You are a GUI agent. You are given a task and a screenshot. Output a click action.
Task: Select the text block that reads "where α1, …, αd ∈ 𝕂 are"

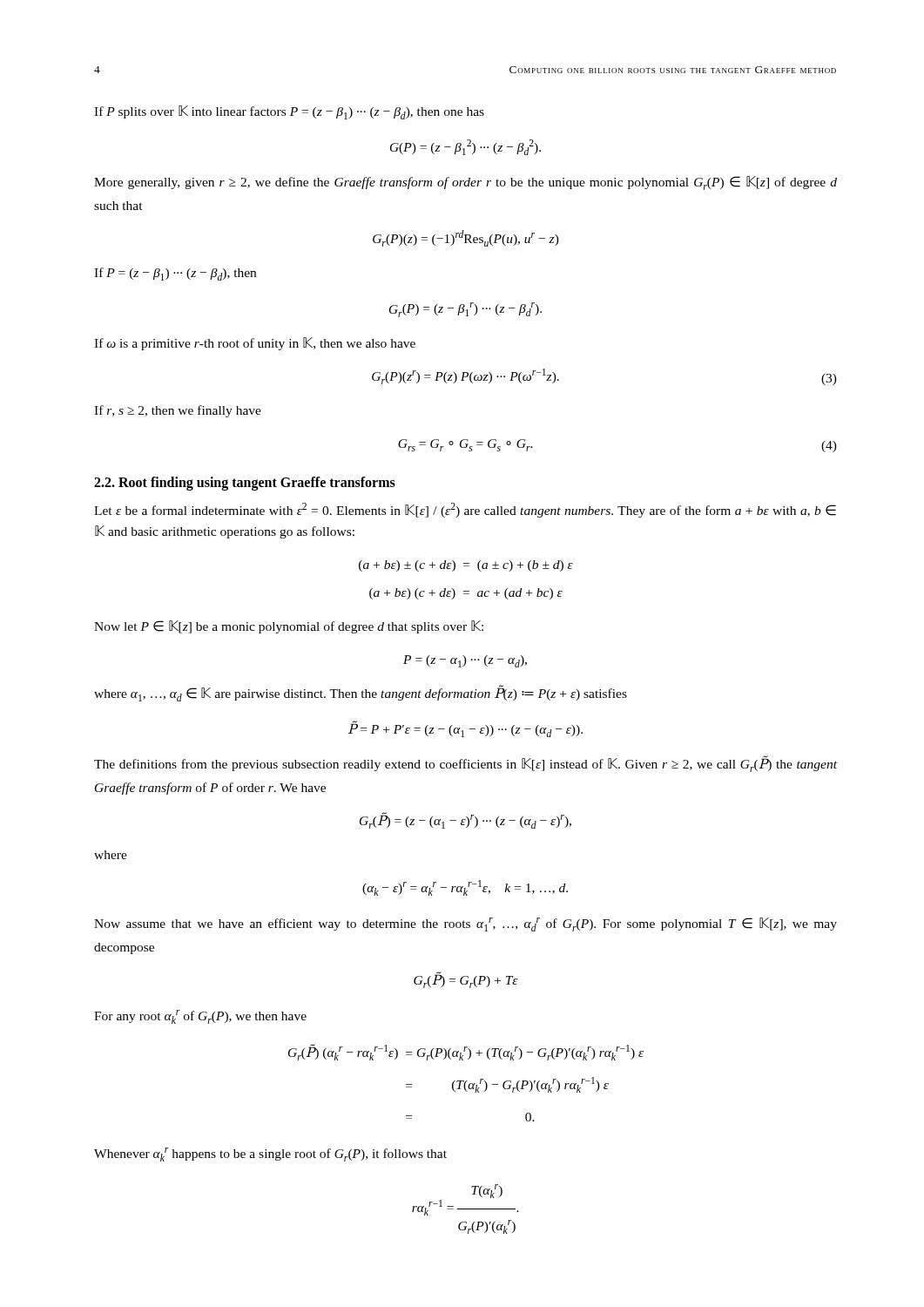(465, 695)
